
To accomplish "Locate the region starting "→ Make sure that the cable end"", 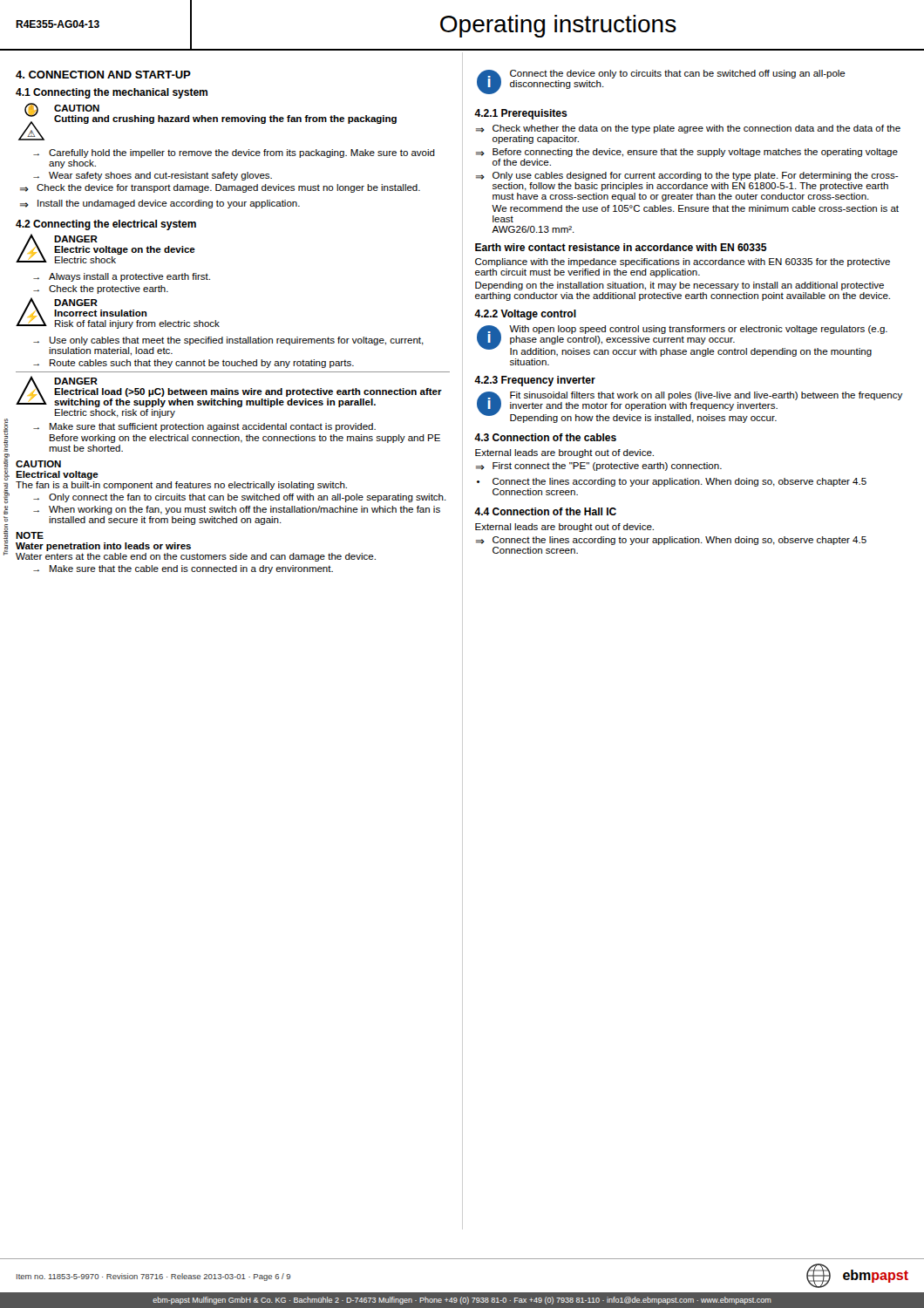I will (x=182, y=569).
